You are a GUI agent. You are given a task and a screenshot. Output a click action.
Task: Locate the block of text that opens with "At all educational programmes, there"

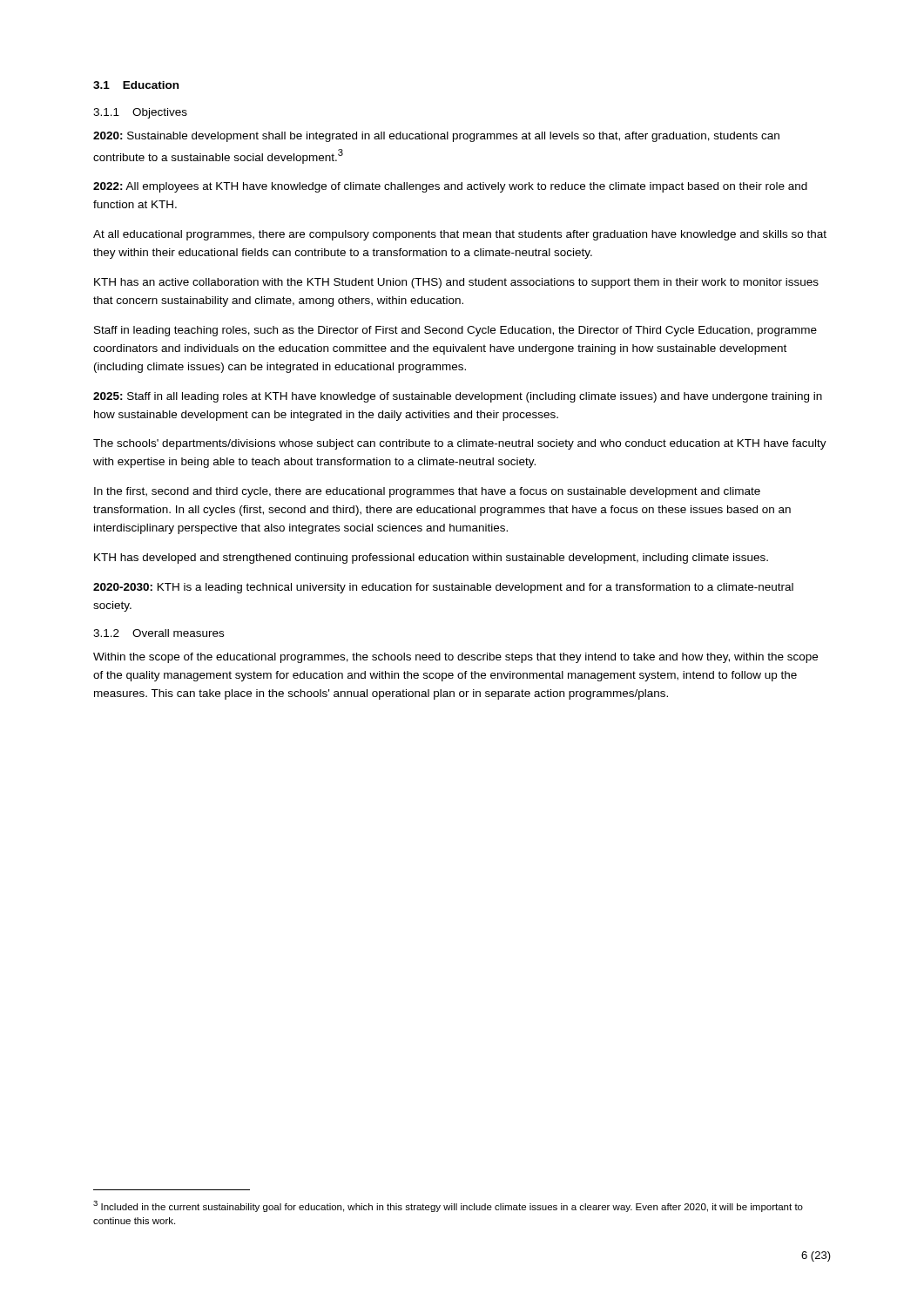[x=460, y=243]
